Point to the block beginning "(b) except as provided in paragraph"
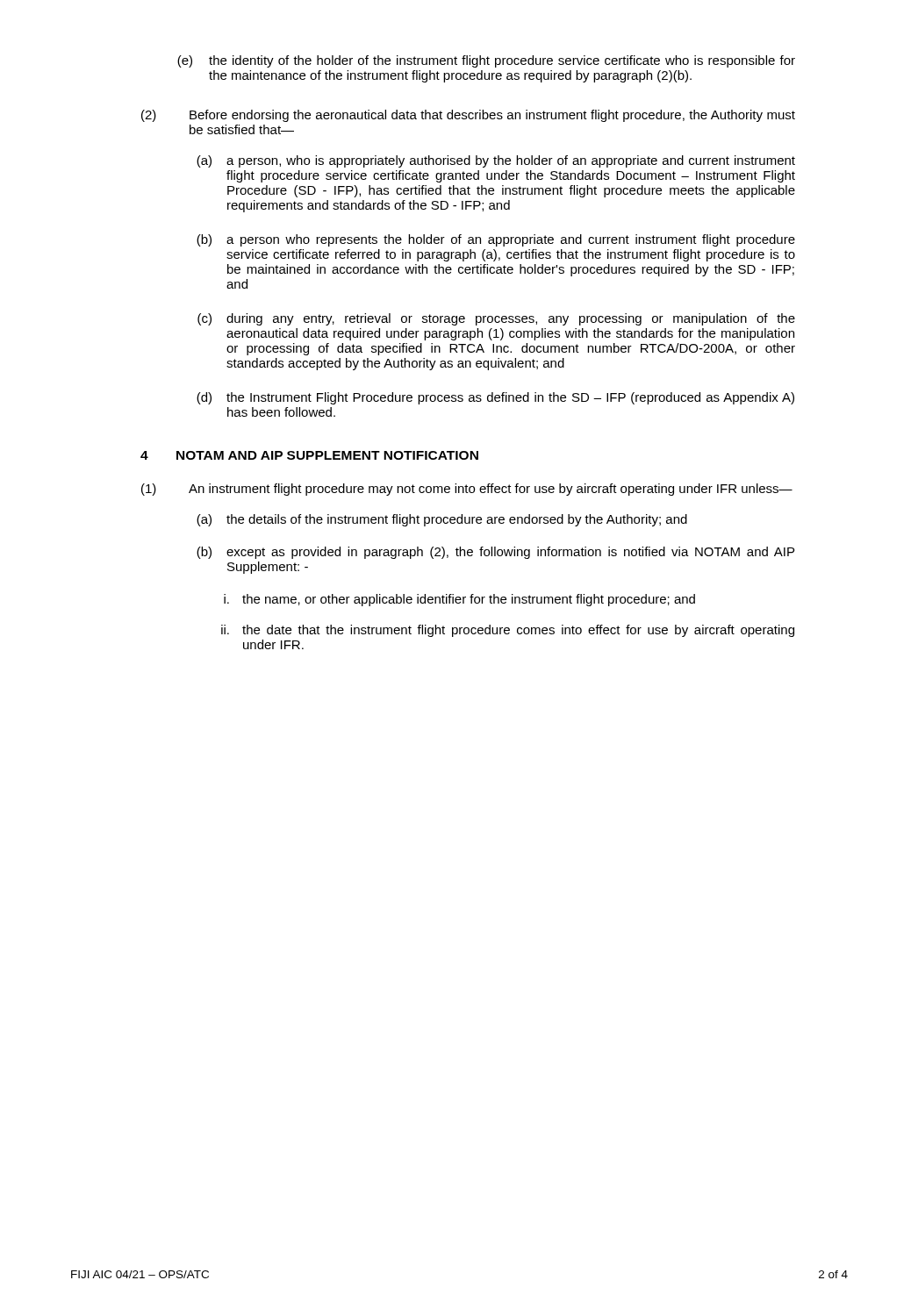Viewport: 918px width, 1316px height. click(481, 559)
